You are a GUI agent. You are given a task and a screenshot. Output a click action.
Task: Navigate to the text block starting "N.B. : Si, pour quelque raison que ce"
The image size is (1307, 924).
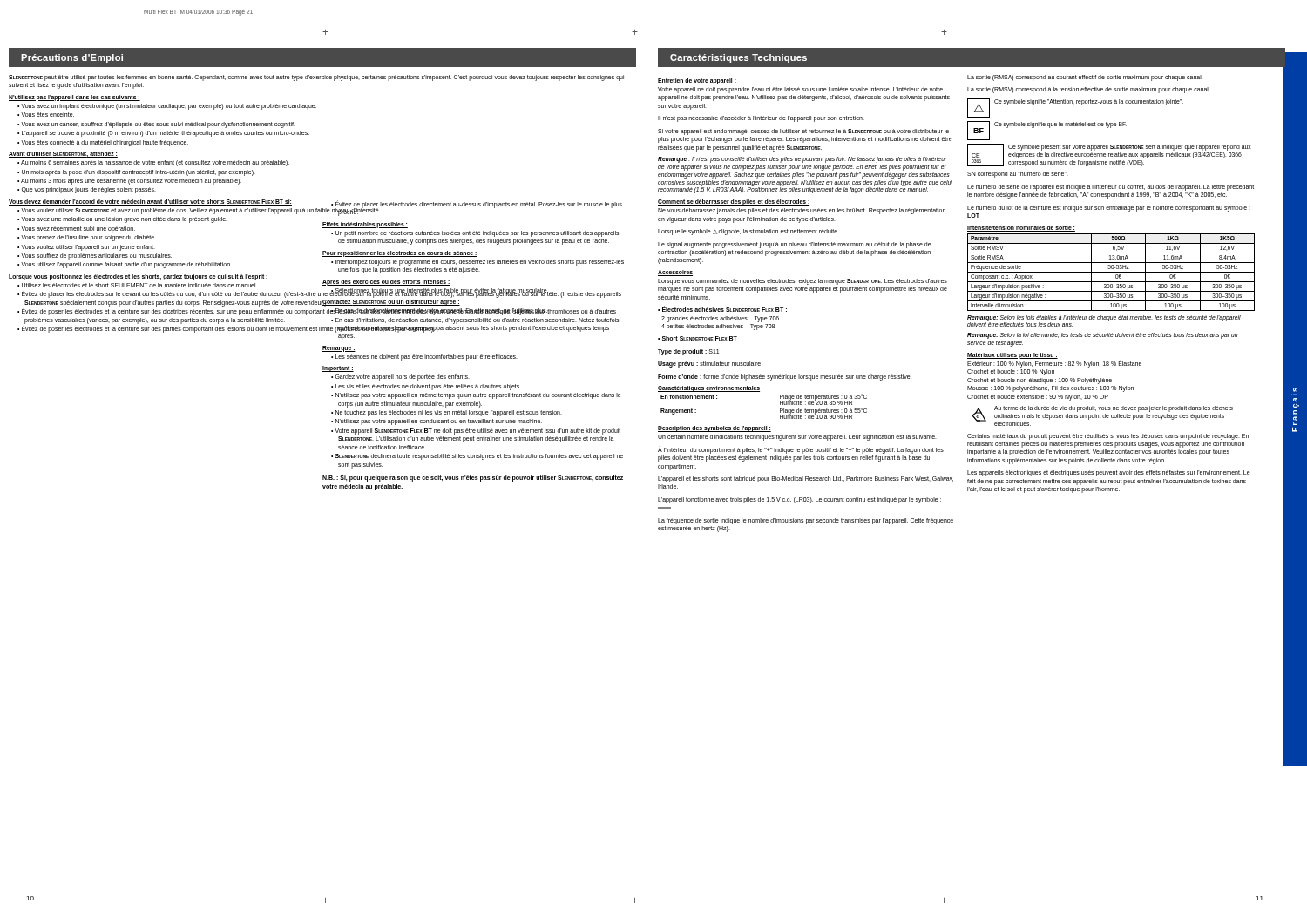(473, 482)
